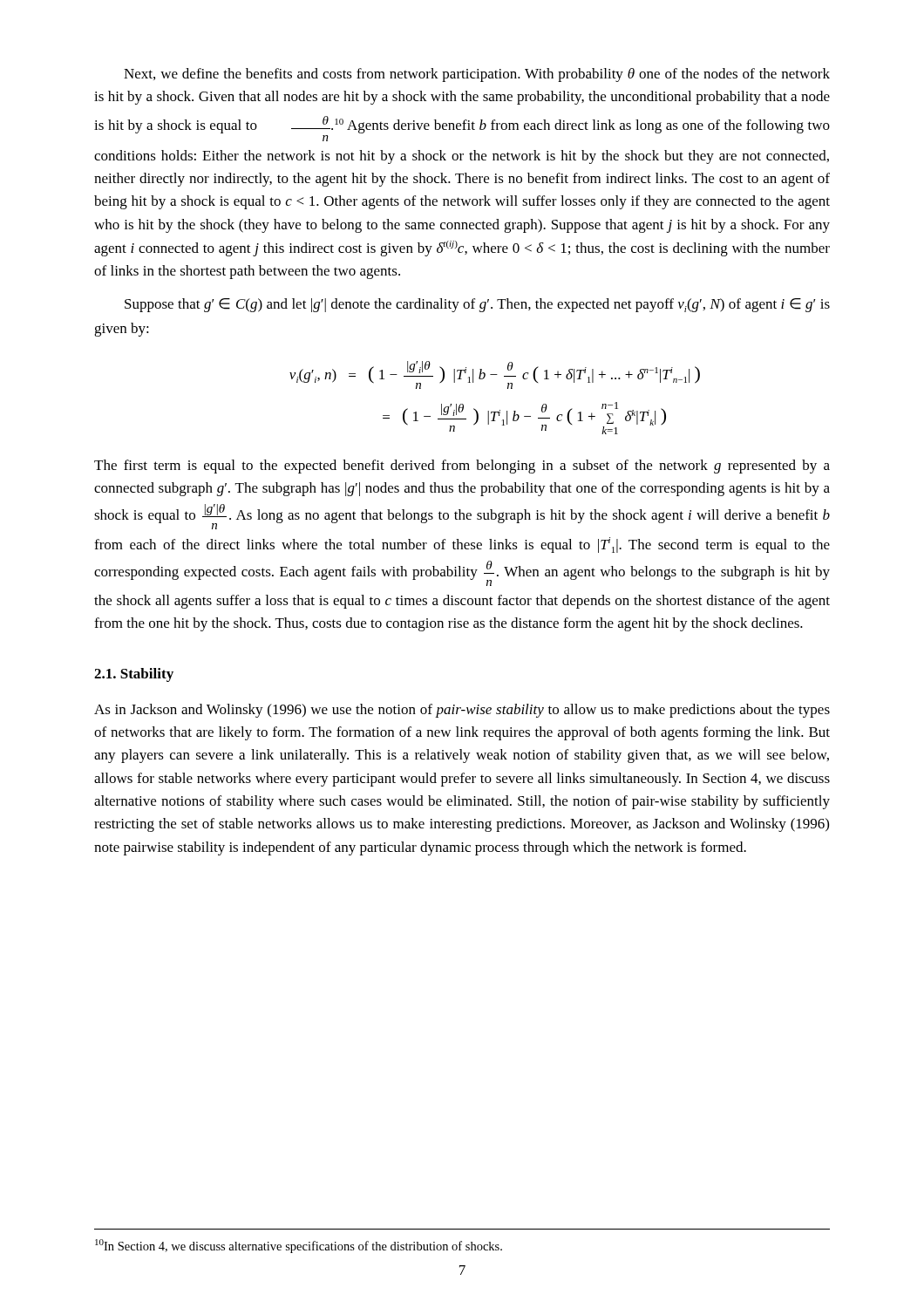Click where it says "2.1. Stability"
Viewport: 924px width, 1308px height.
(134, 674)
